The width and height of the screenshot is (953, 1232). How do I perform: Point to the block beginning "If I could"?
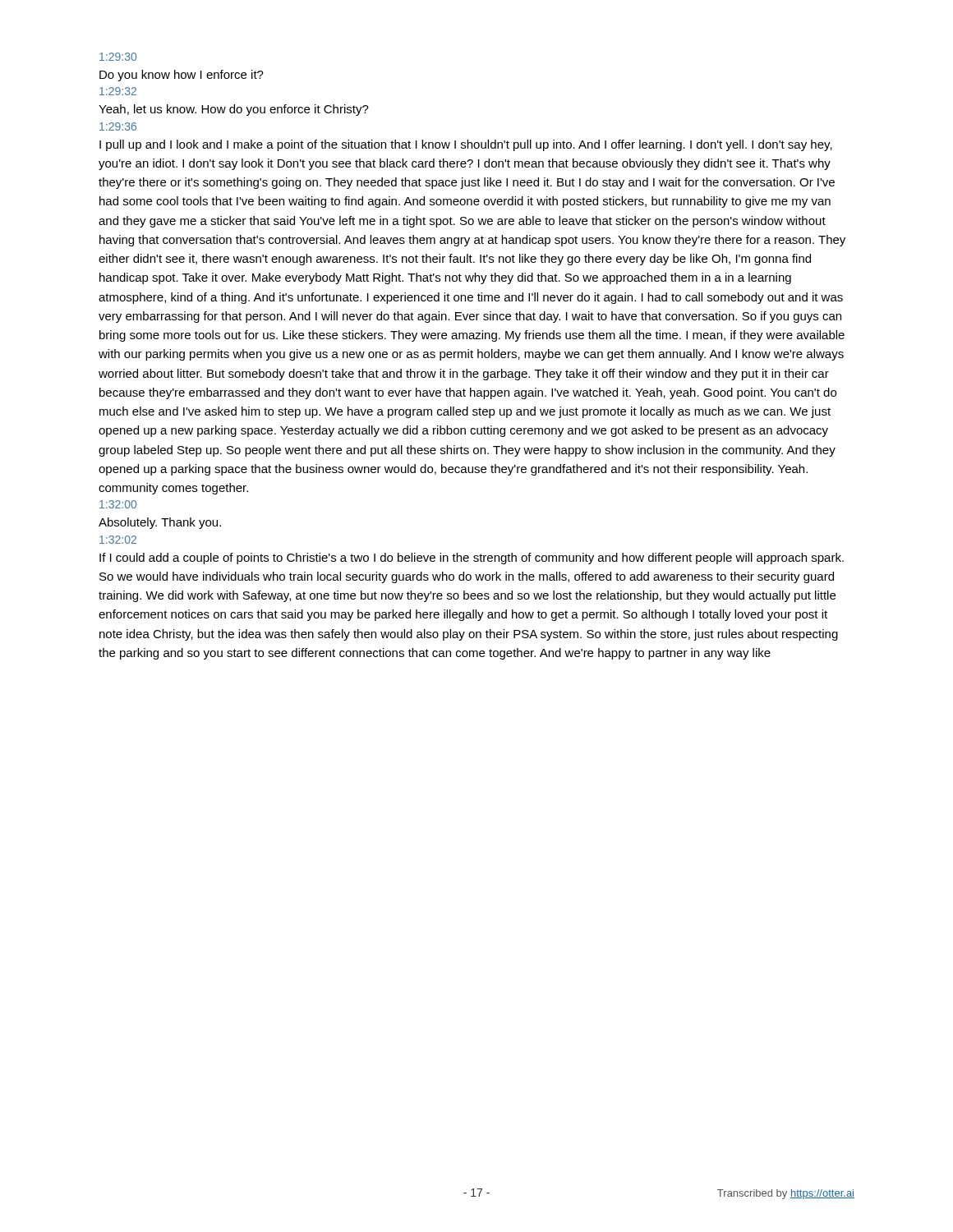tap(476, 605)
